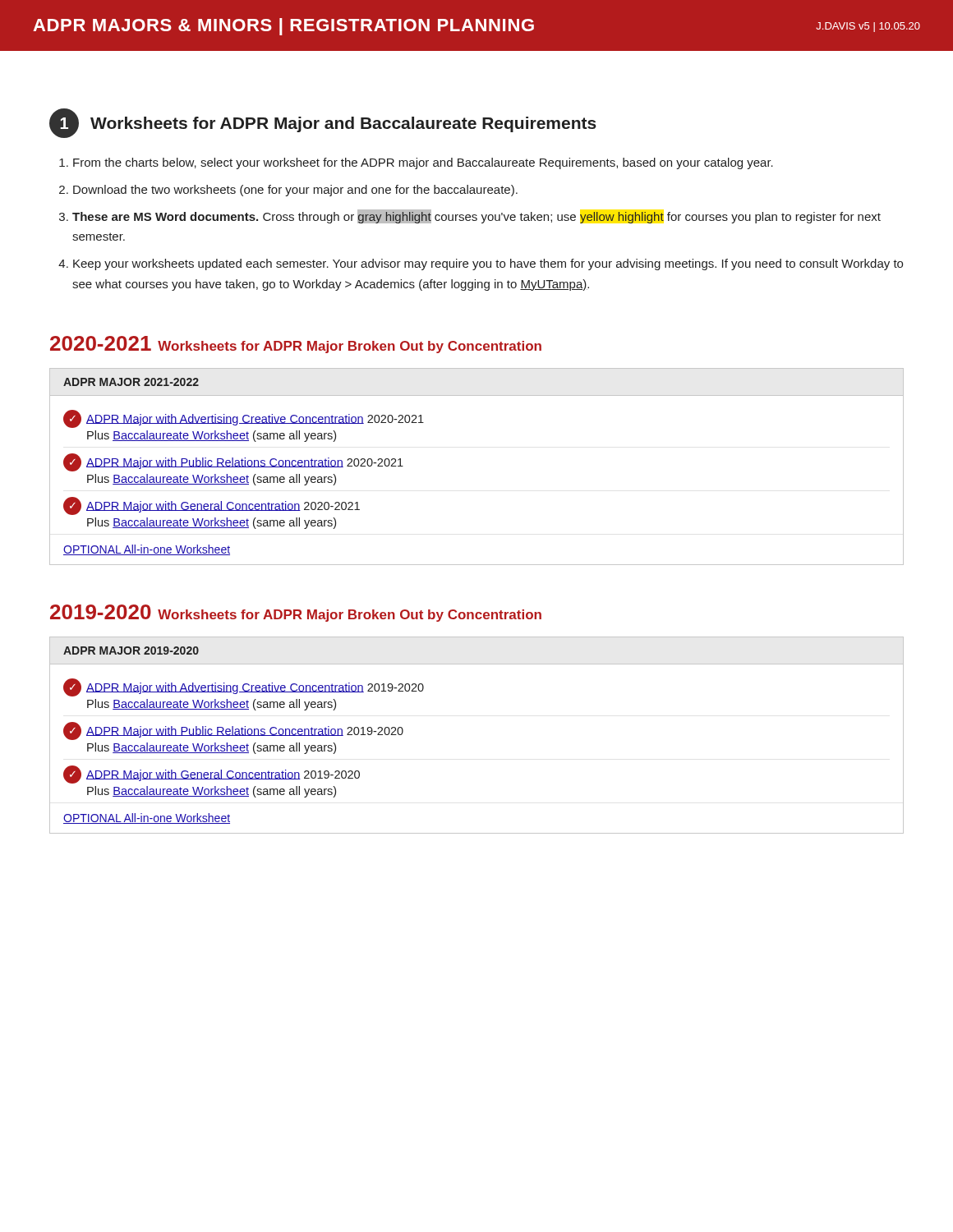
Task: Point to the block beginning "These are MS Word documents. Cross through or"
Action: coord(476,226)
